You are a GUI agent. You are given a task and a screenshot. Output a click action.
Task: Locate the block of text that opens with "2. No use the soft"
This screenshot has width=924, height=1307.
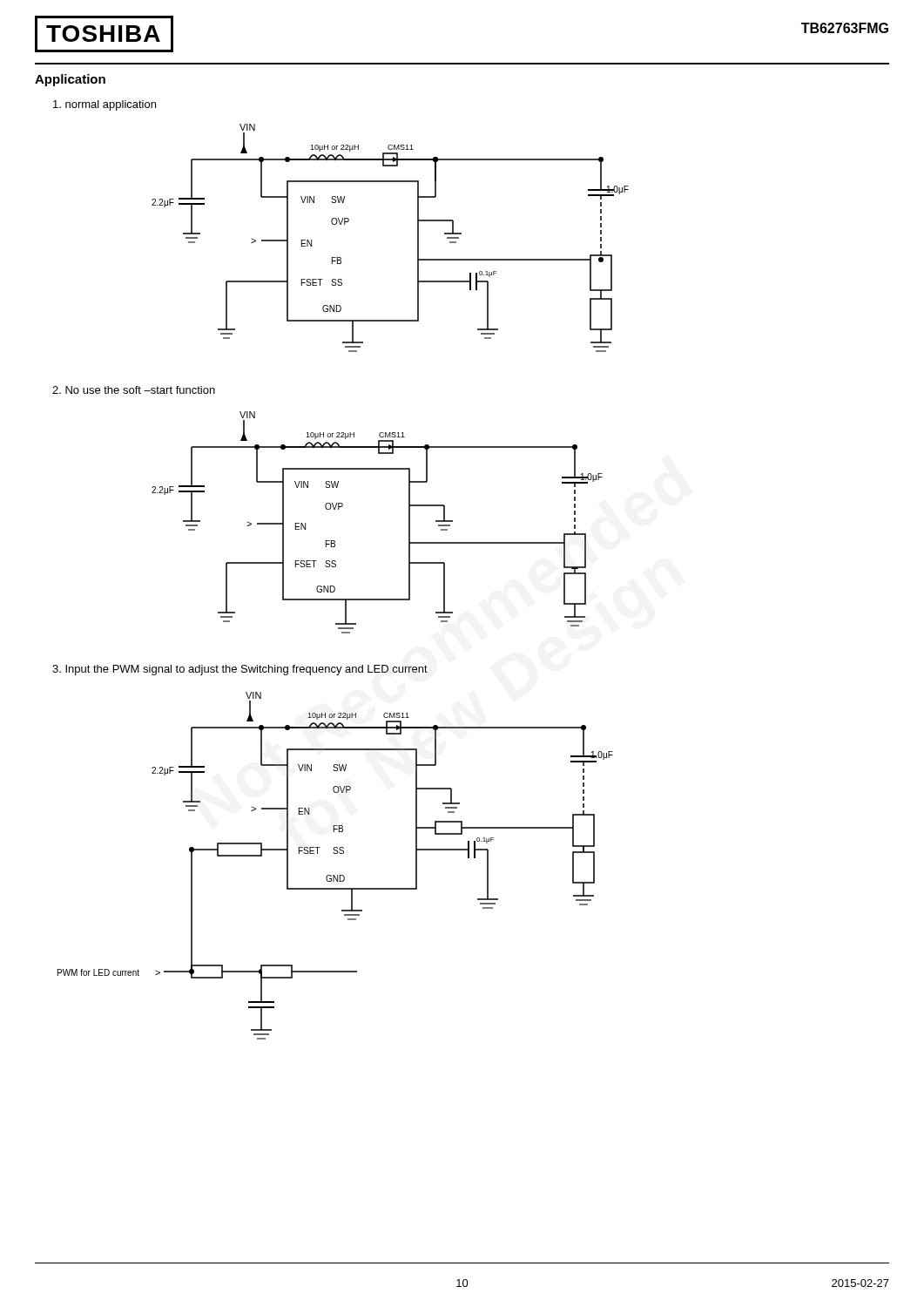coord(134,390)
